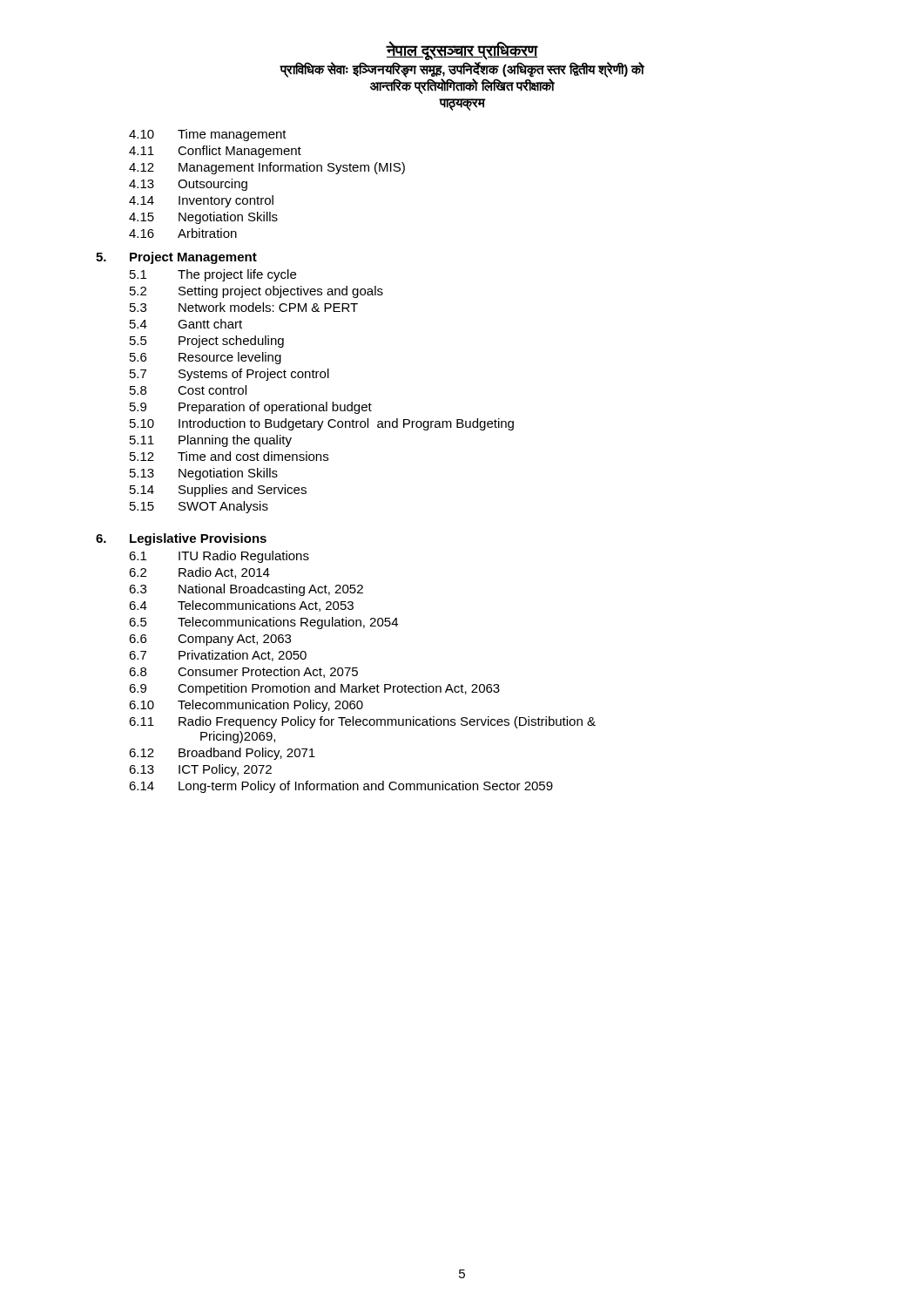
Task: Find the list item that says "6.12 Broadband Policy, 2071"
Action: point(222,754)
